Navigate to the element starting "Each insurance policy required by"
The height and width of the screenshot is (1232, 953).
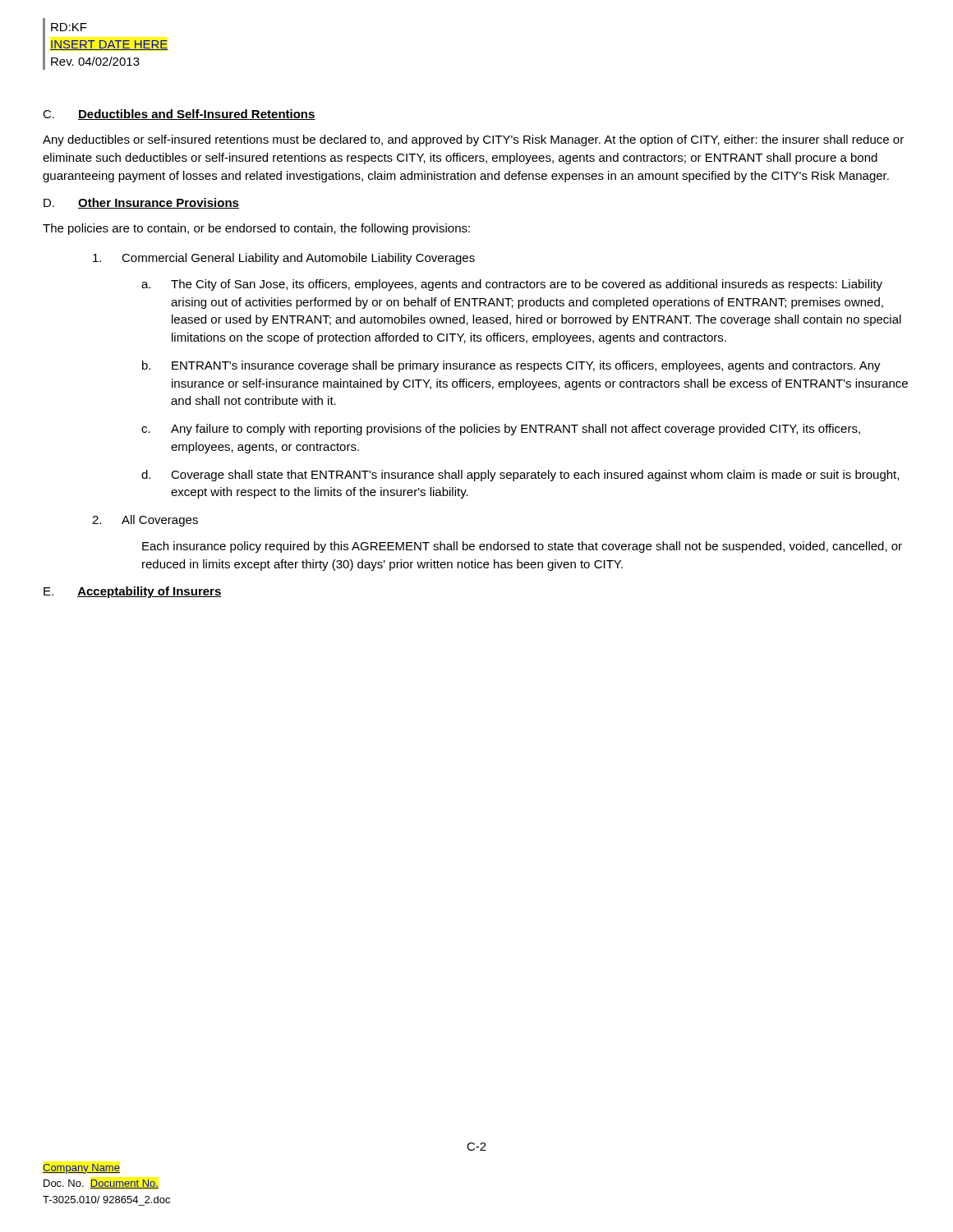coord(522,555)
